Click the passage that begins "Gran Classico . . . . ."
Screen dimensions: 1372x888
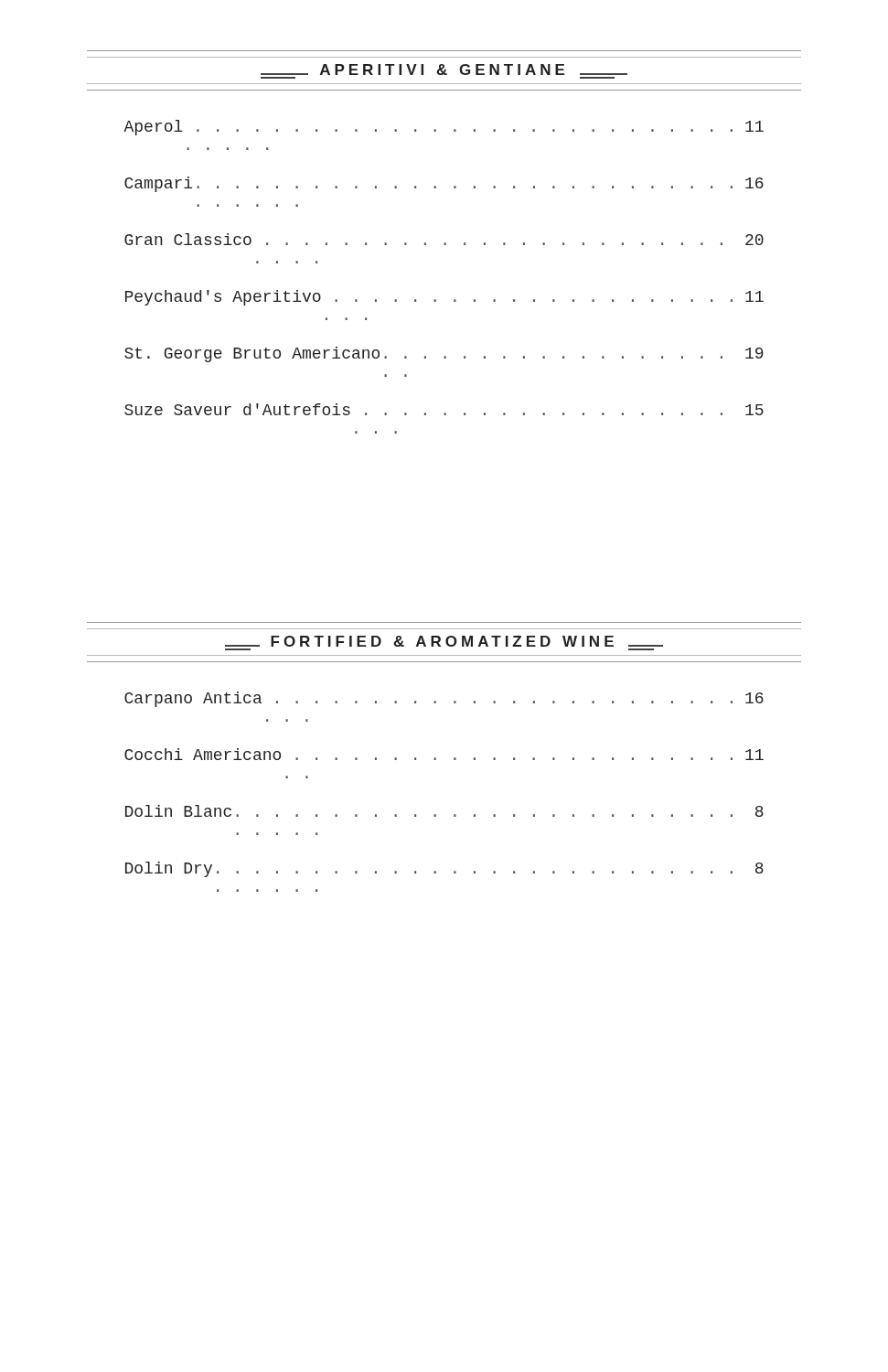click(444, 250)
